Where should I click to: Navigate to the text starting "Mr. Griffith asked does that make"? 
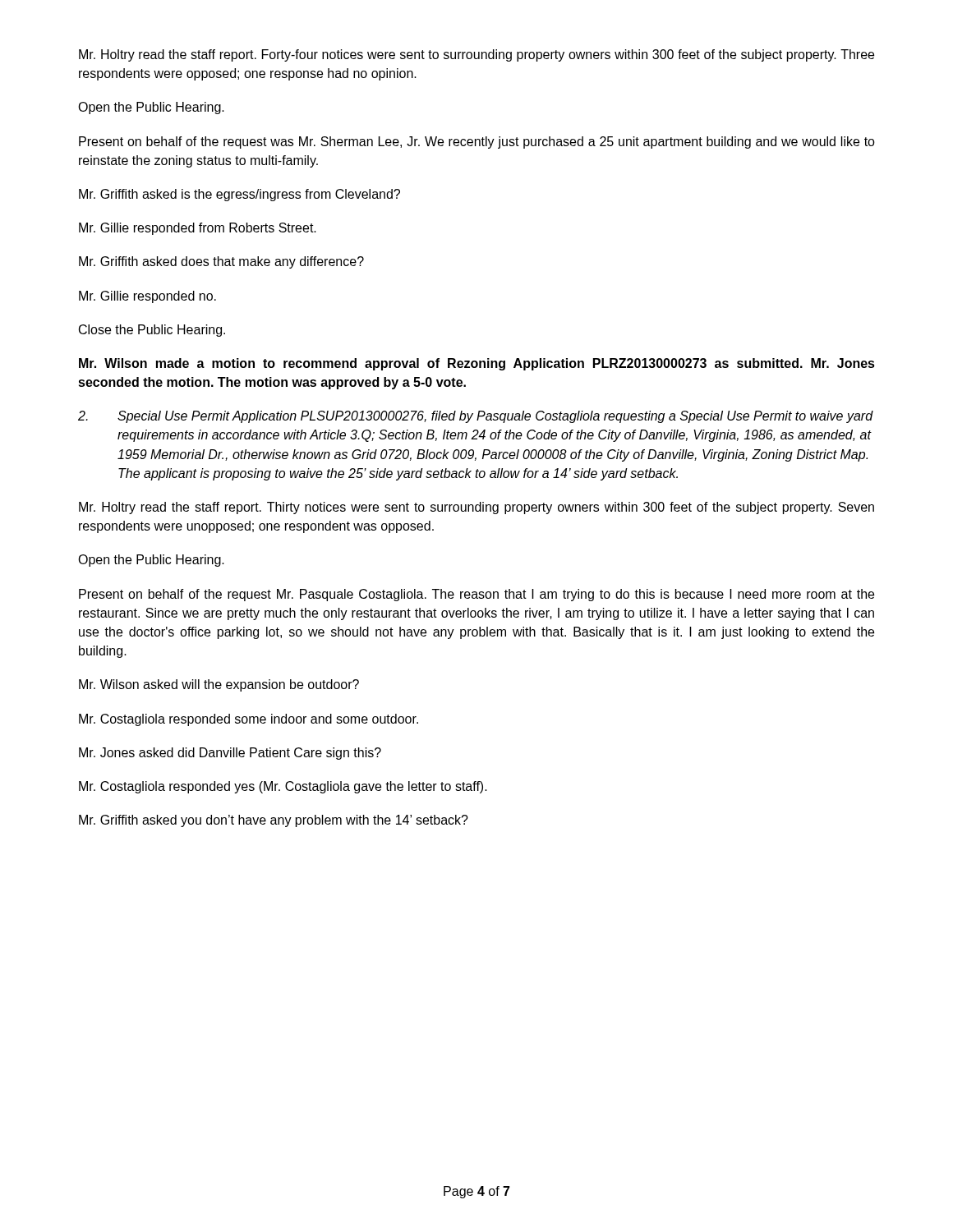tap(221, 262)
